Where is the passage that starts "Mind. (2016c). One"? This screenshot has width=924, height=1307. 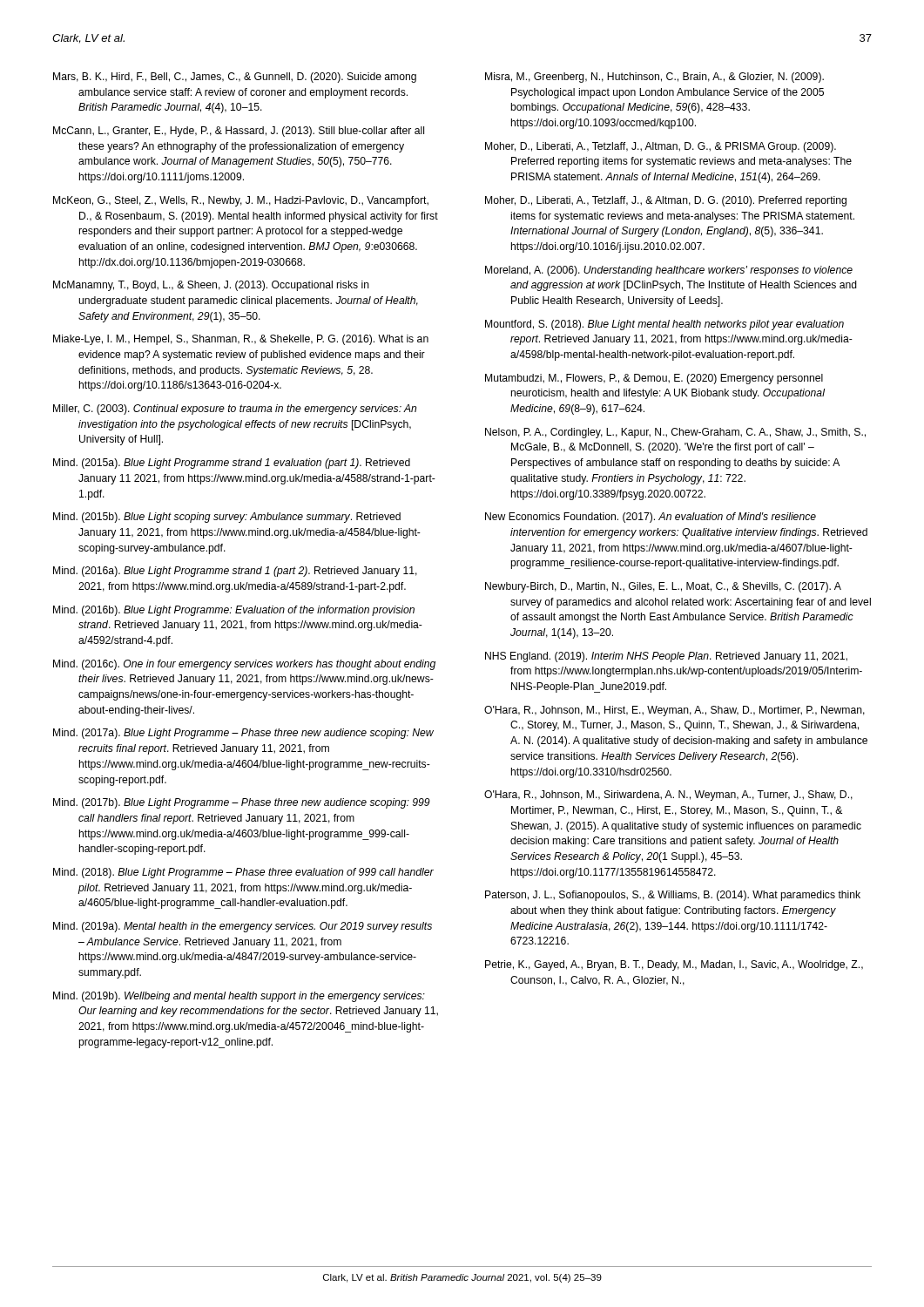click(244, 687)
